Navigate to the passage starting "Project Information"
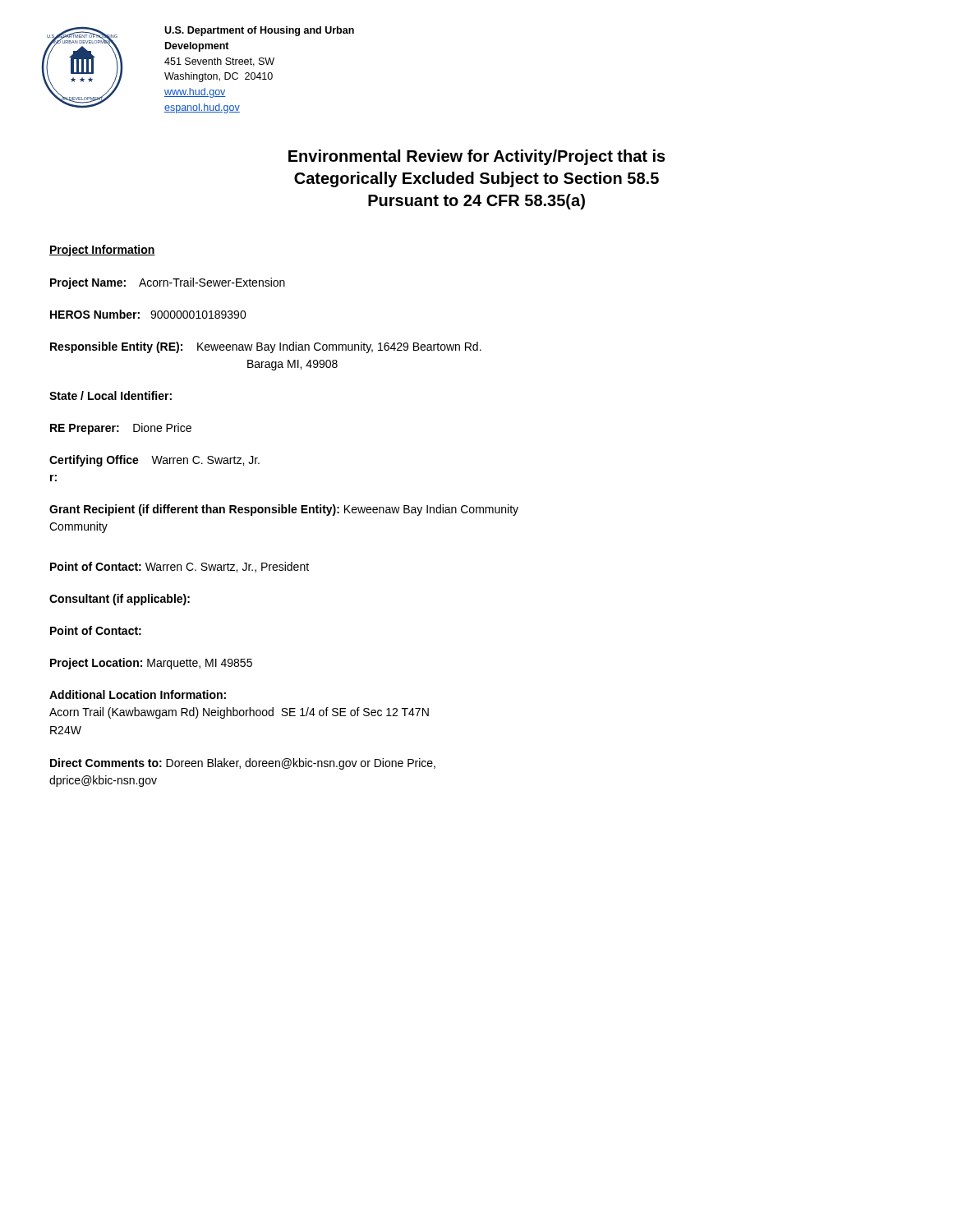Viewport: 953px width, 1232px height. pyautogui.click(x=102, y=249)
